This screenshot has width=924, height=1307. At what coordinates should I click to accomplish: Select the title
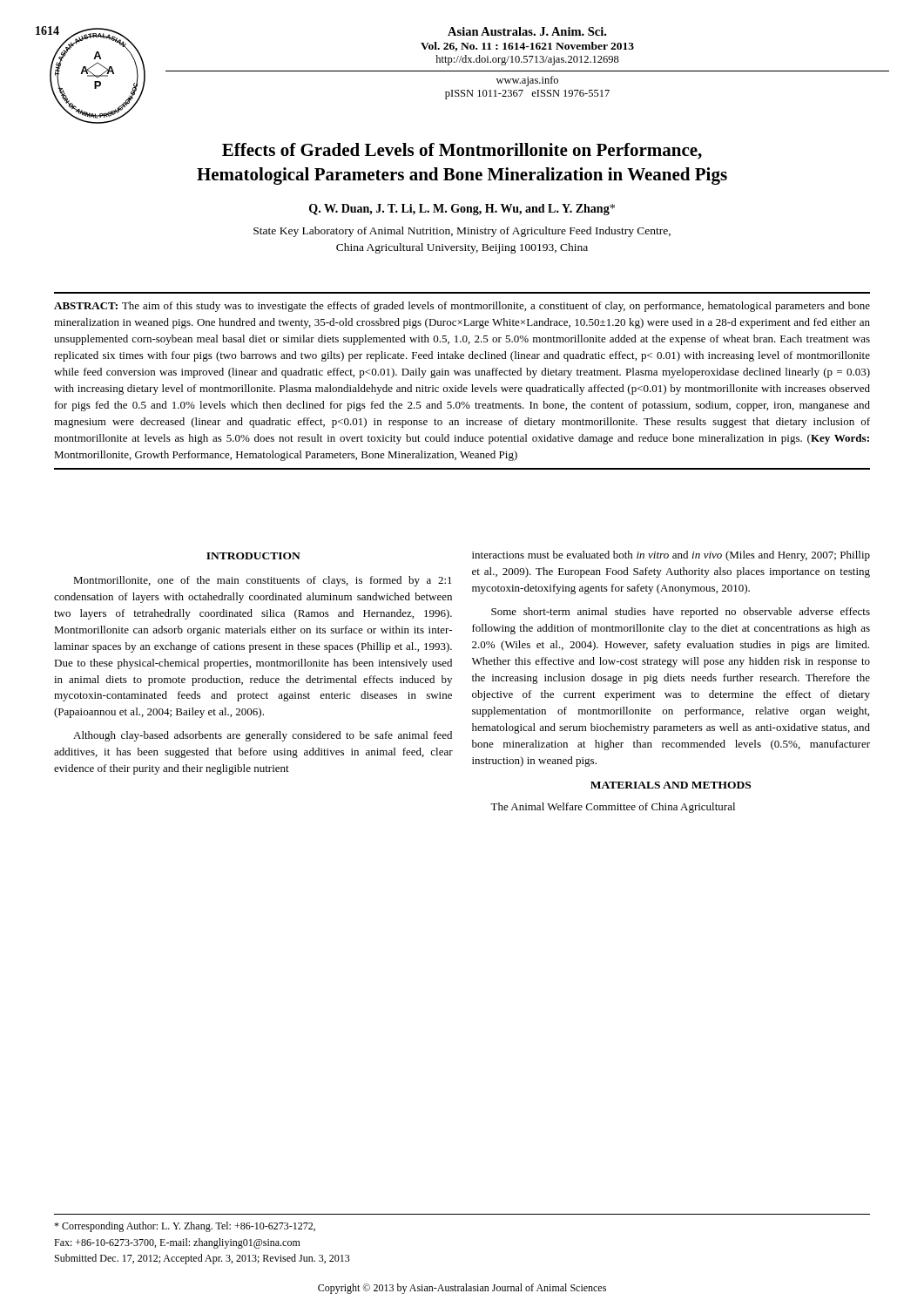tap(462, 162)
